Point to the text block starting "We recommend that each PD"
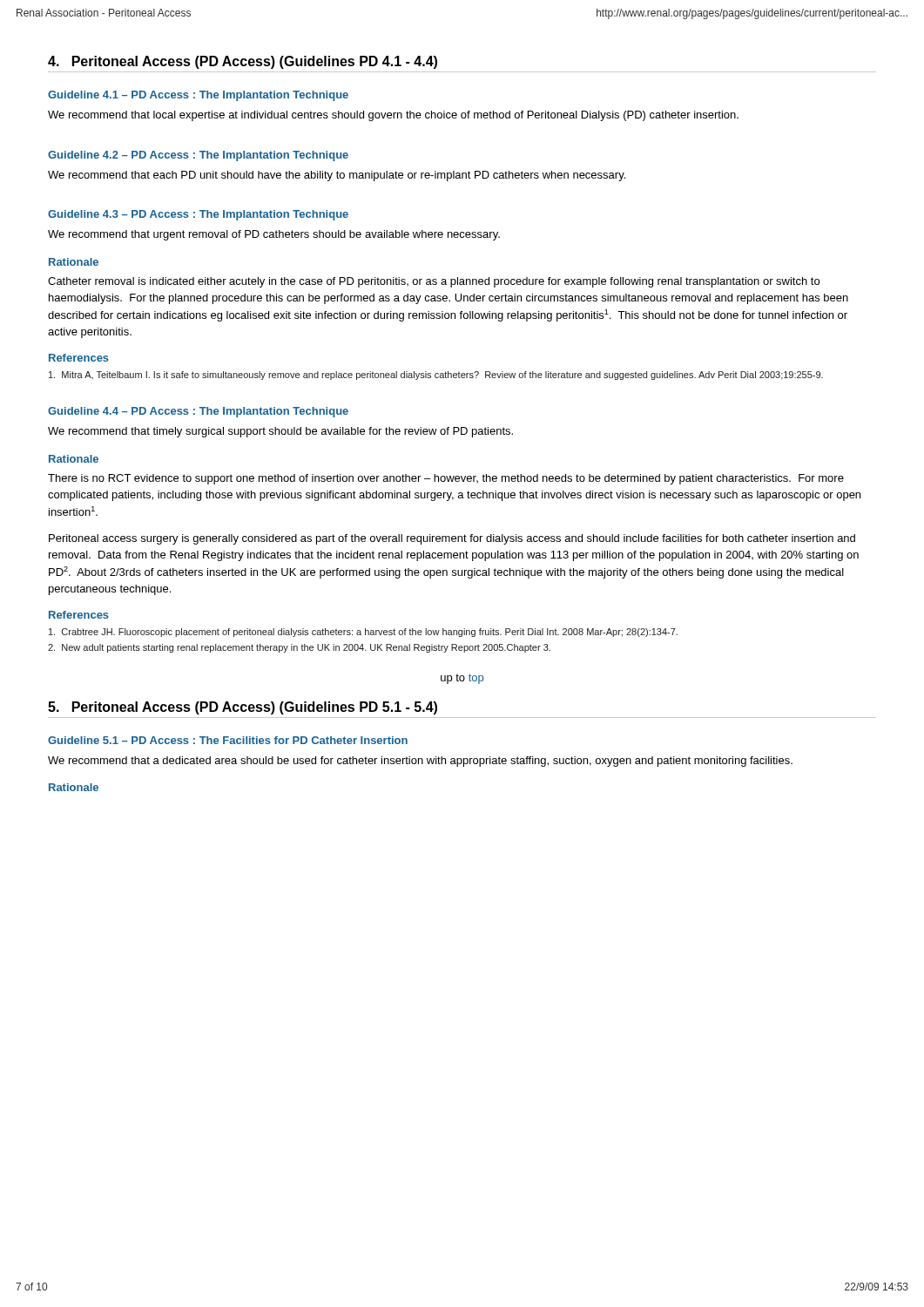924x1307 pixels. point(337,174)
